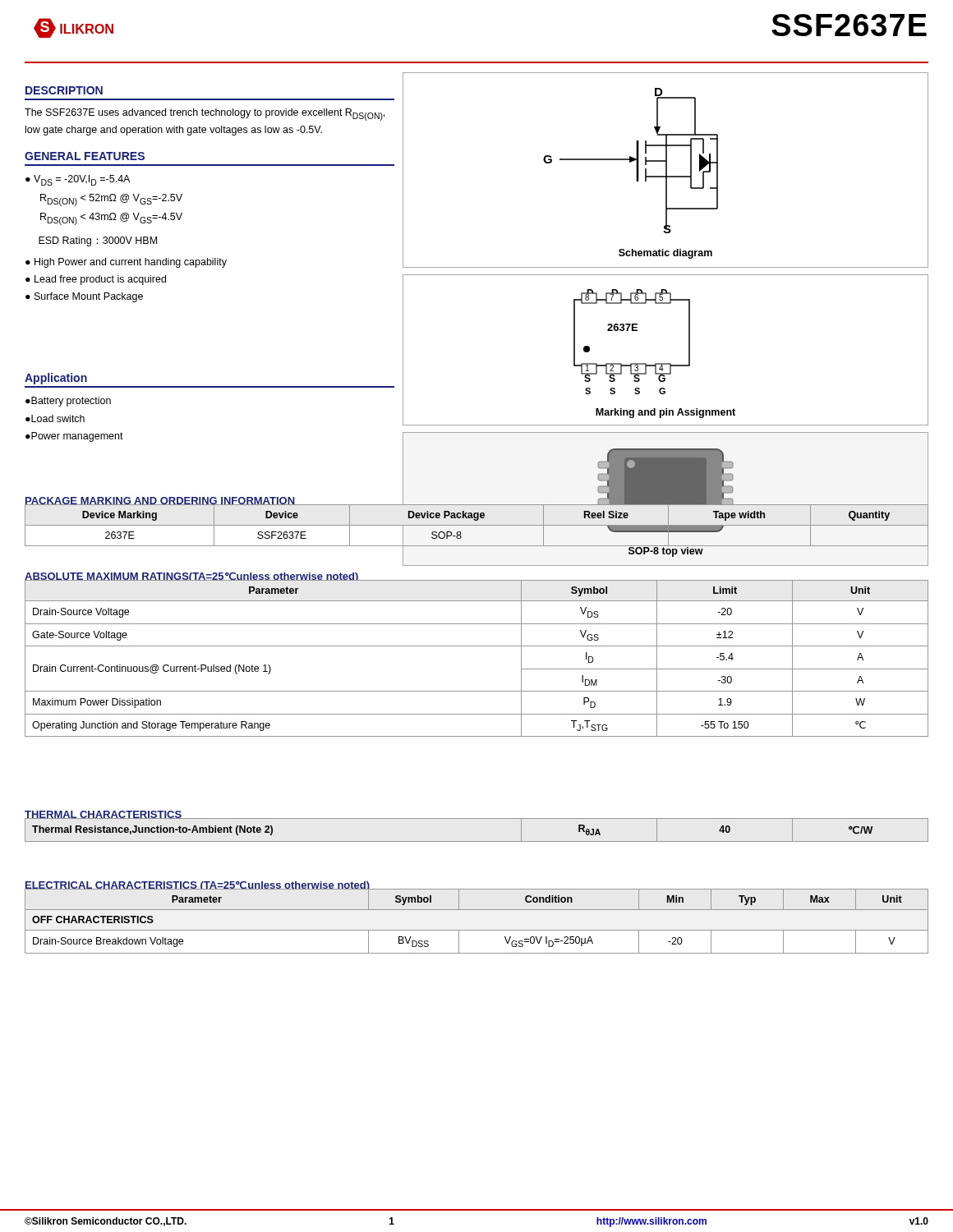The height and width of the screenshot is (1232, 953).
Task: Find the table that mentions "Operating Junction and Storage Temperature"
Action: (476, 658)
